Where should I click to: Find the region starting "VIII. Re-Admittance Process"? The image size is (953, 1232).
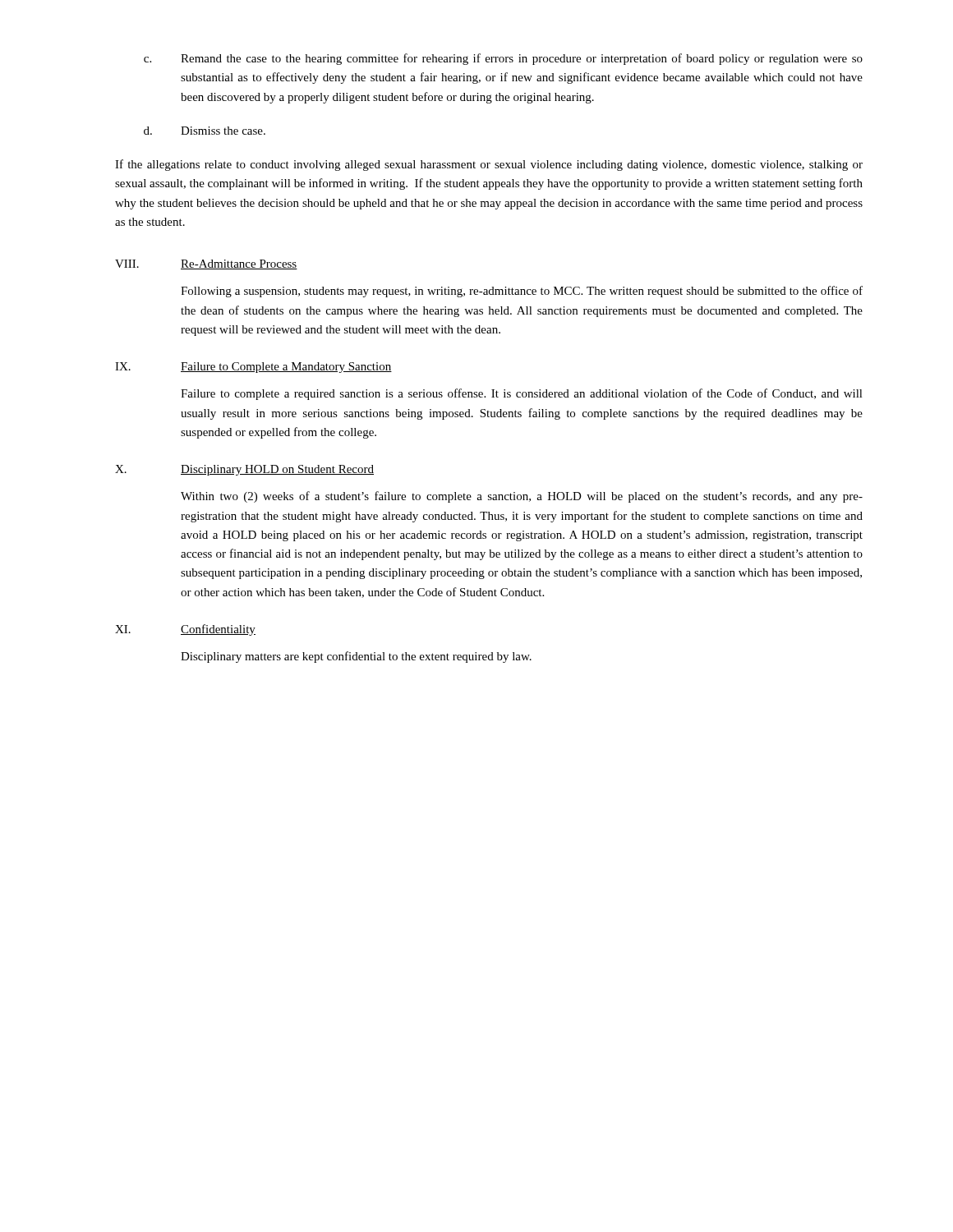(206, 264)
